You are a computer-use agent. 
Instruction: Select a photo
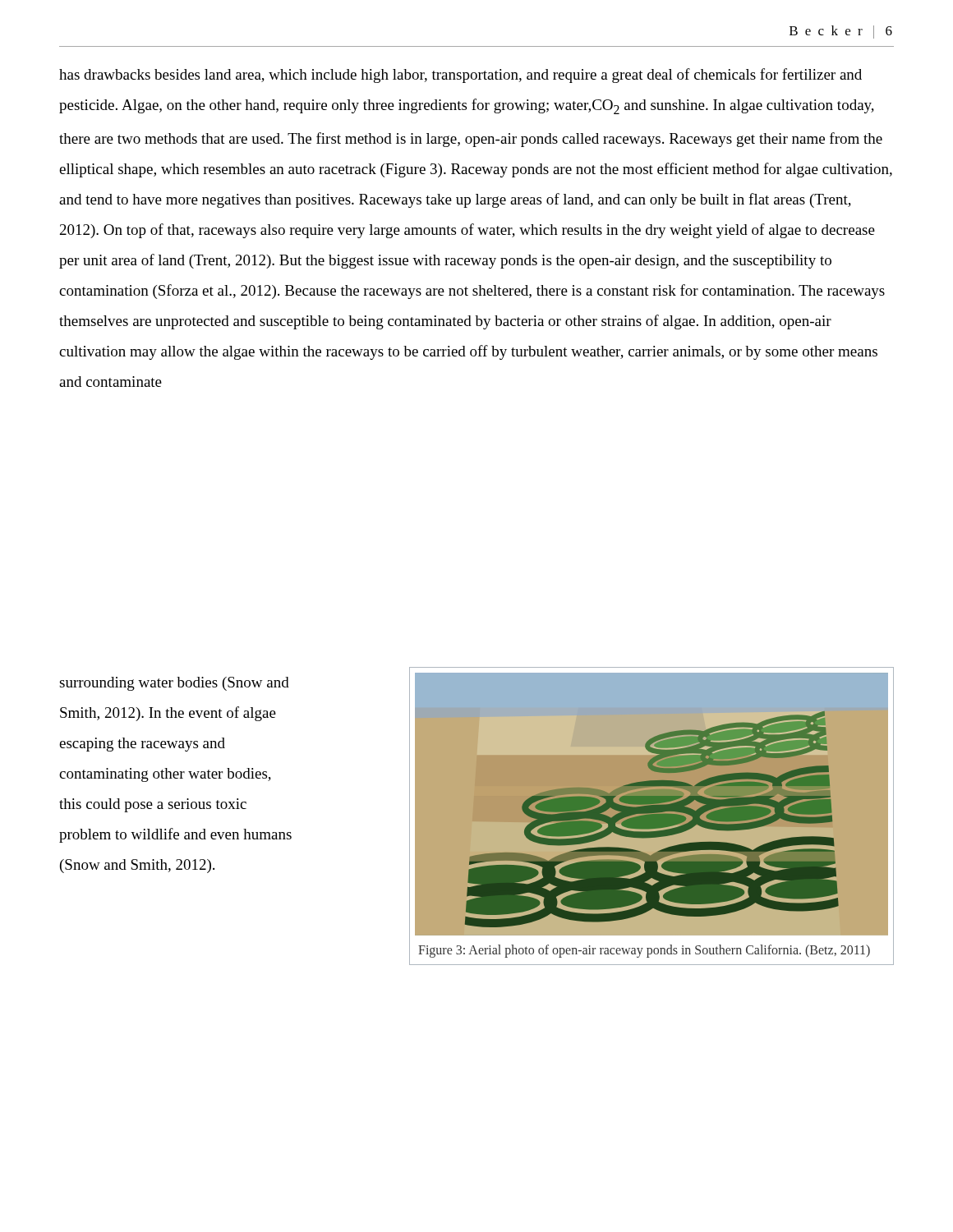click(x=651, y=816)
